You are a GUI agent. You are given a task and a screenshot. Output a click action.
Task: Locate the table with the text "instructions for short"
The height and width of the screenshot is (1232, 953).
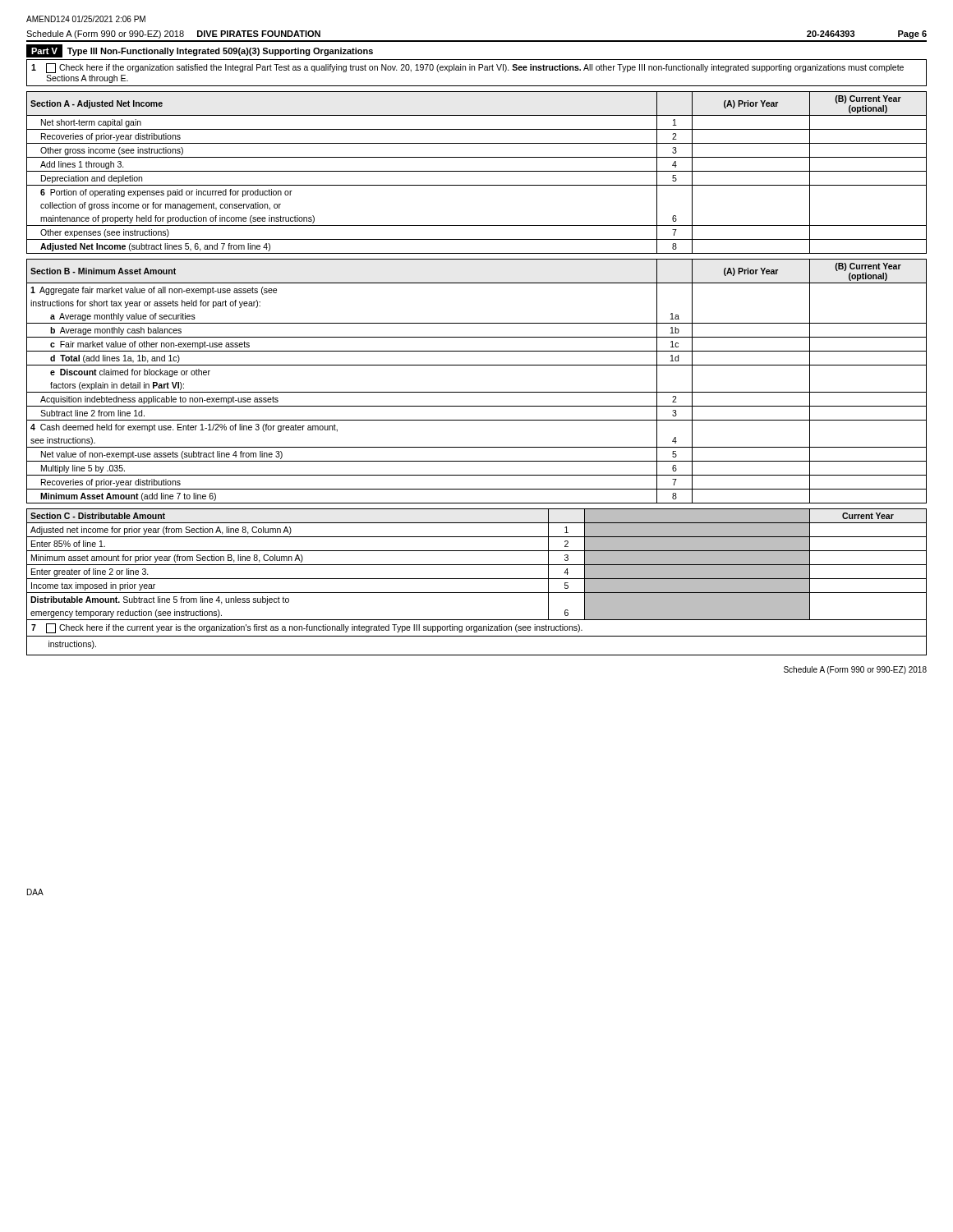[x=476, y=381]
